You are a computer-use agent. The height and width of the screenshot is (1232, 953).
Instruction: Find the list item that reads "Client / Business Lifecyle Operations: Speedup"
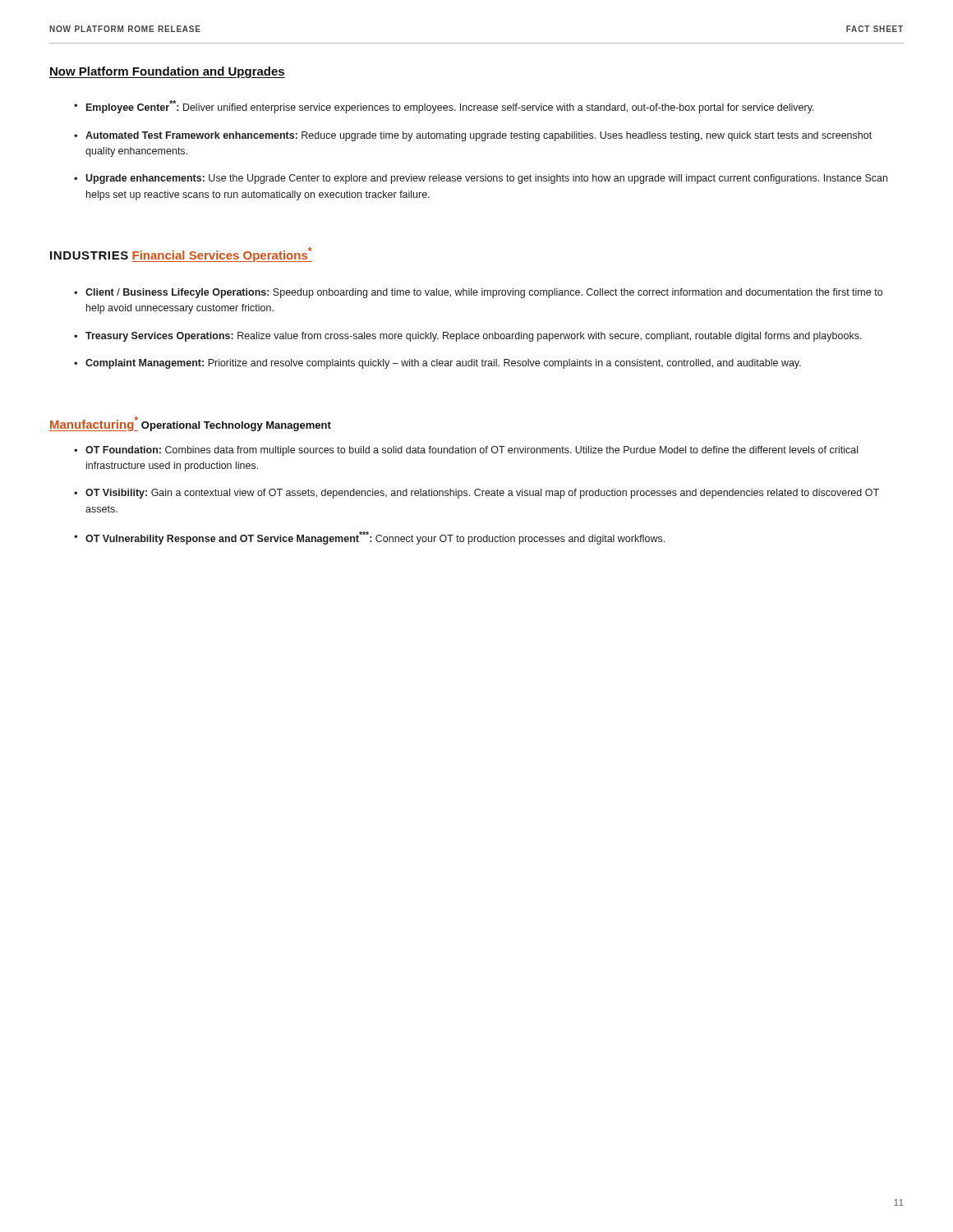pyautogui.click(x=484, y=300)
